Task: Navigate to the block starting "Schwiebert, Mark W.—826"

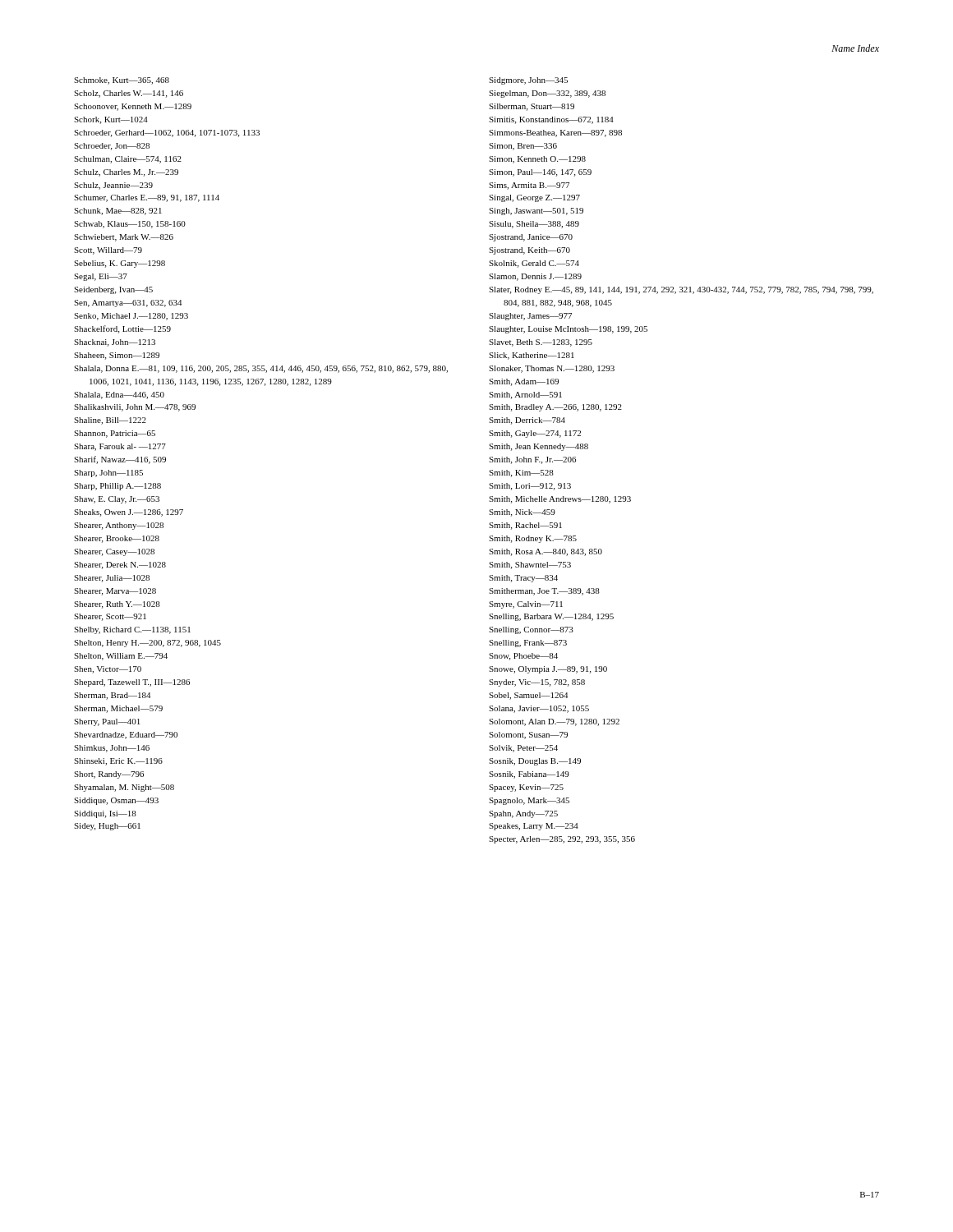Action: tap(124, 237)
